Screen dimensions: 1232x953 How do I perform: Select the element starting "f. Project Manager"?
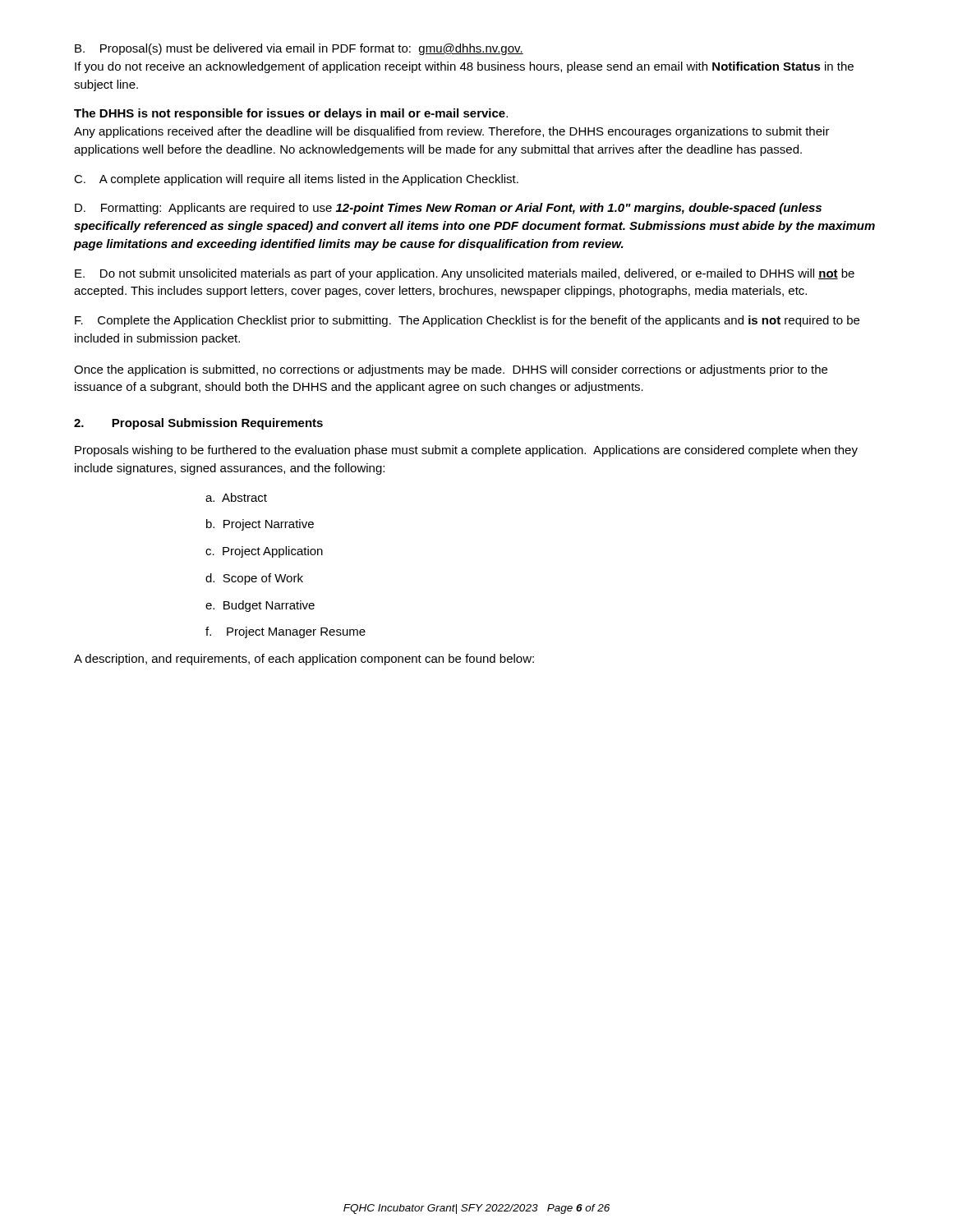tap(286, 631)
